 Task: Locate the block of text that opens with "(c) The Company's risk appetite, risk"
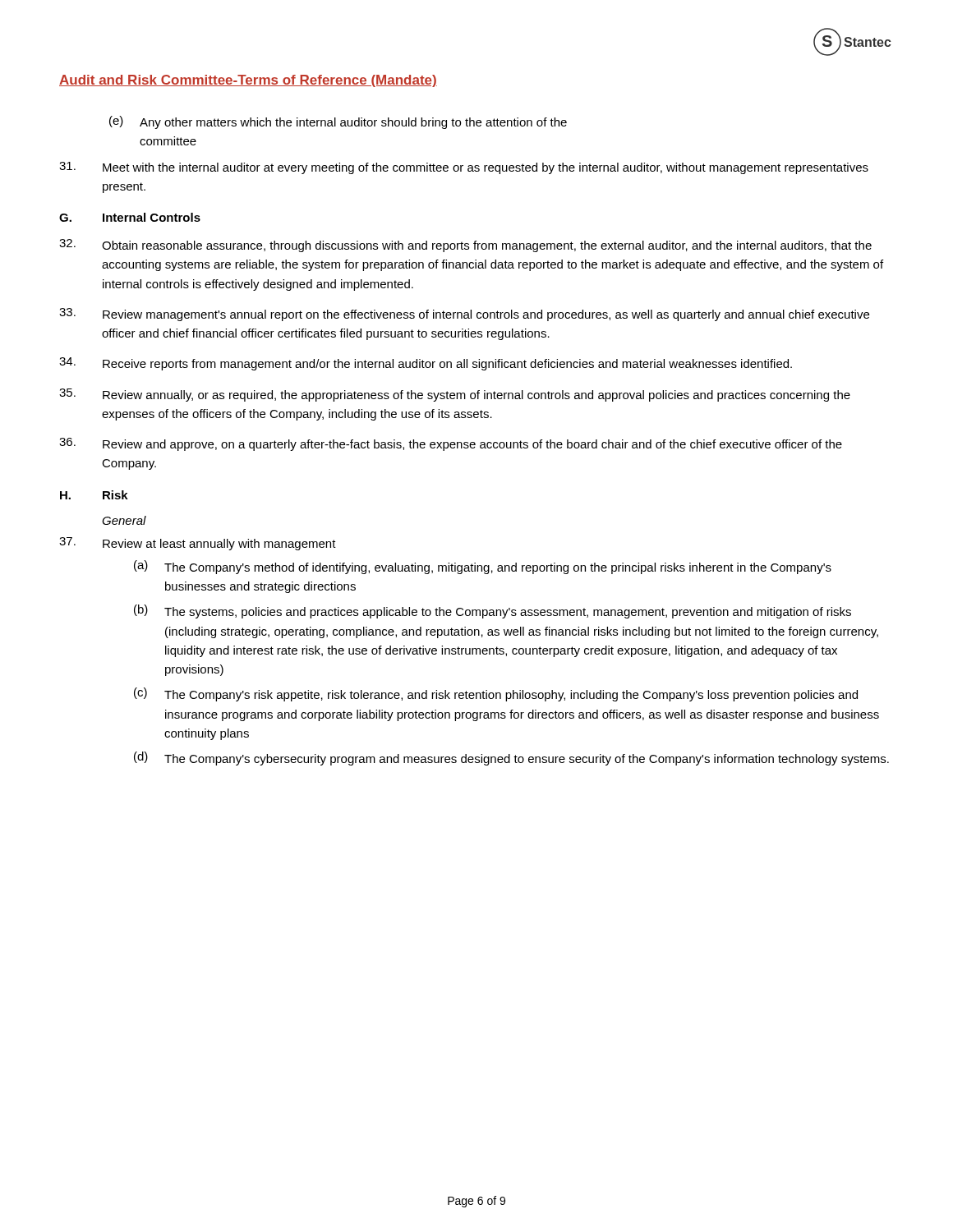513,714
